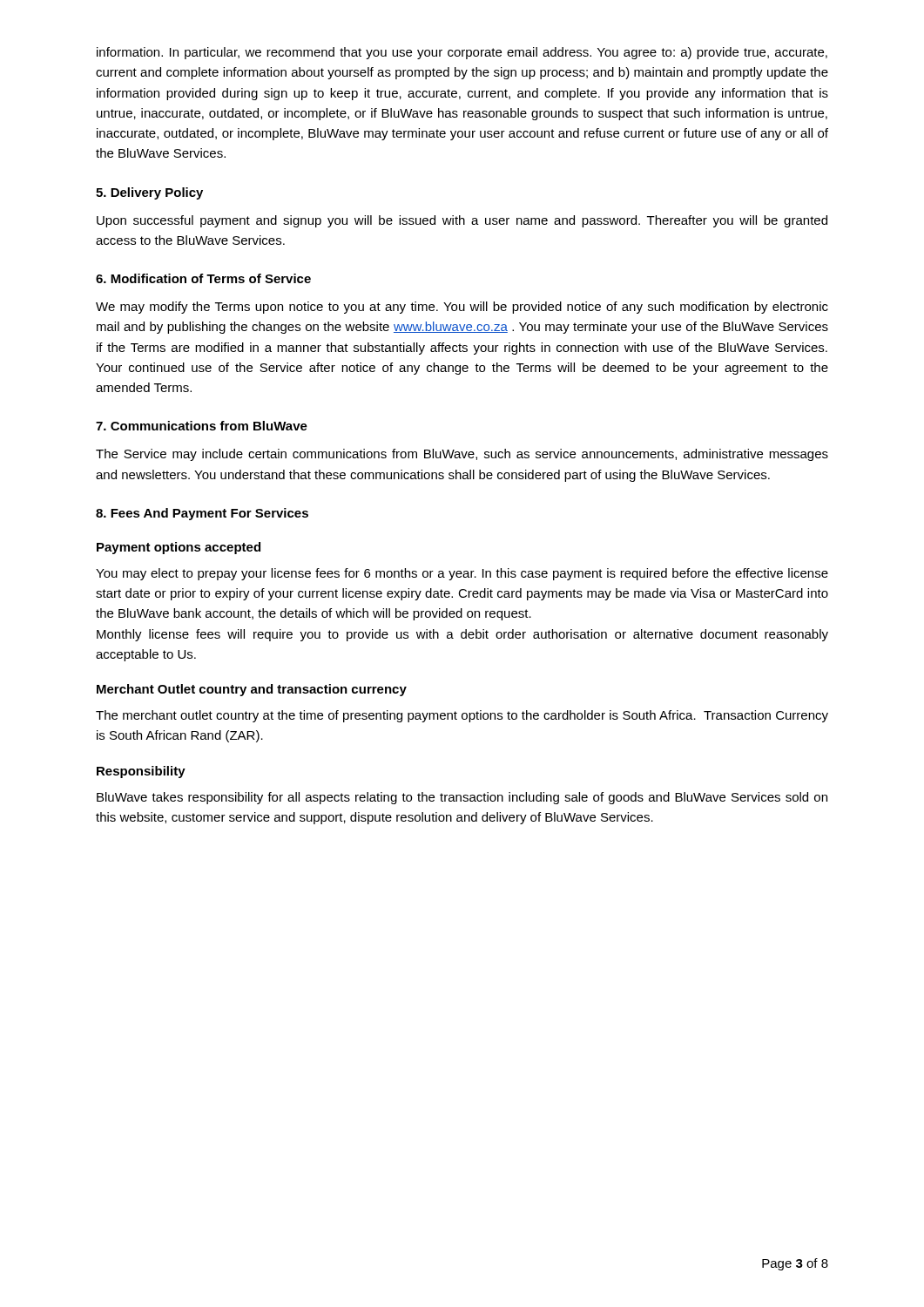Image resolution: width=924 pixels, height=1307 pixels.
Task: Find "5. Delivery Policy" on this page
Action: pyautogui.click(x=150, y=192)
